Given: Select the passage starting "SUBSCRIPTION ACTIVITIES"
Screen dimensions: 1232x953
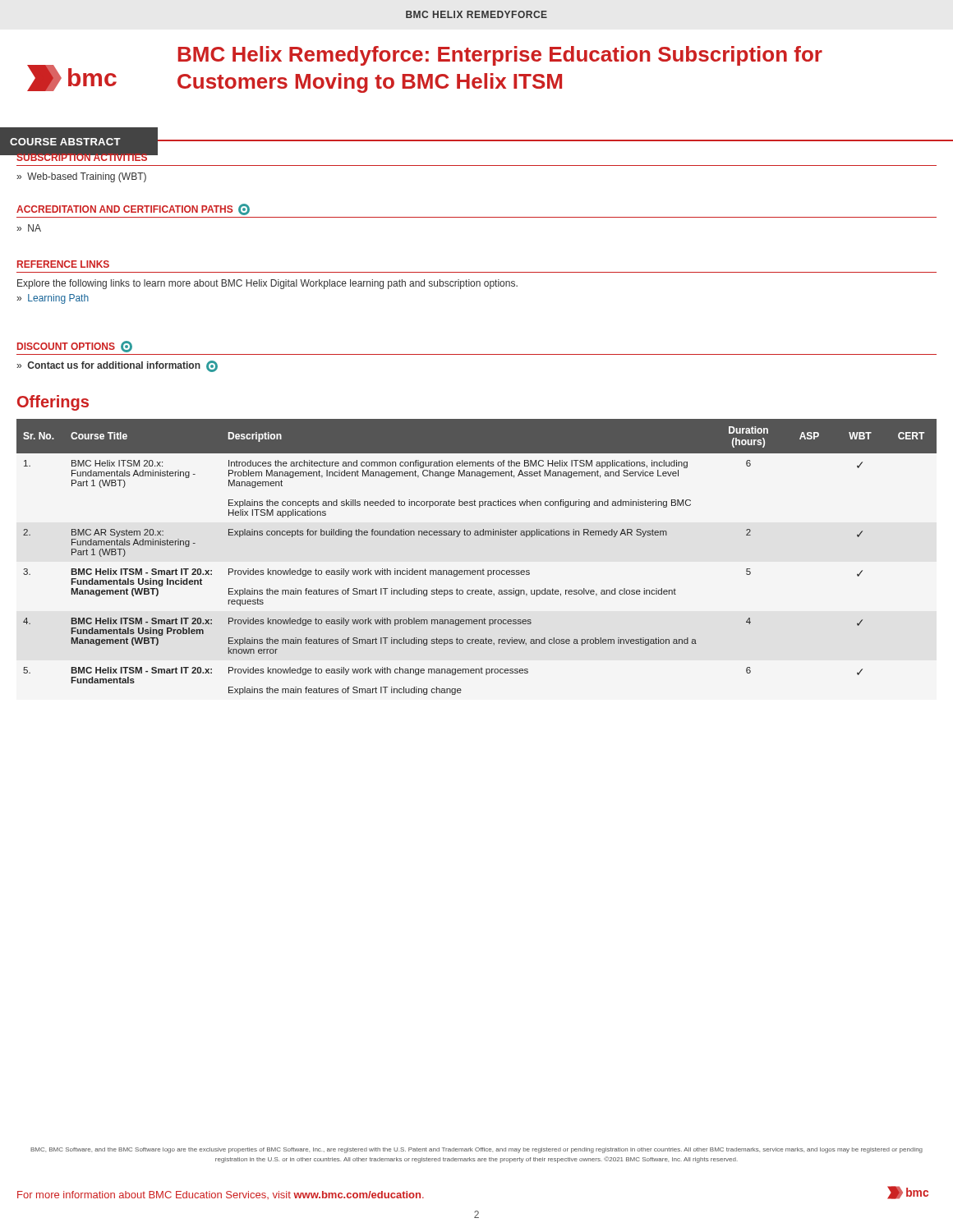Looking at the screenshot, I should point(82,158).
